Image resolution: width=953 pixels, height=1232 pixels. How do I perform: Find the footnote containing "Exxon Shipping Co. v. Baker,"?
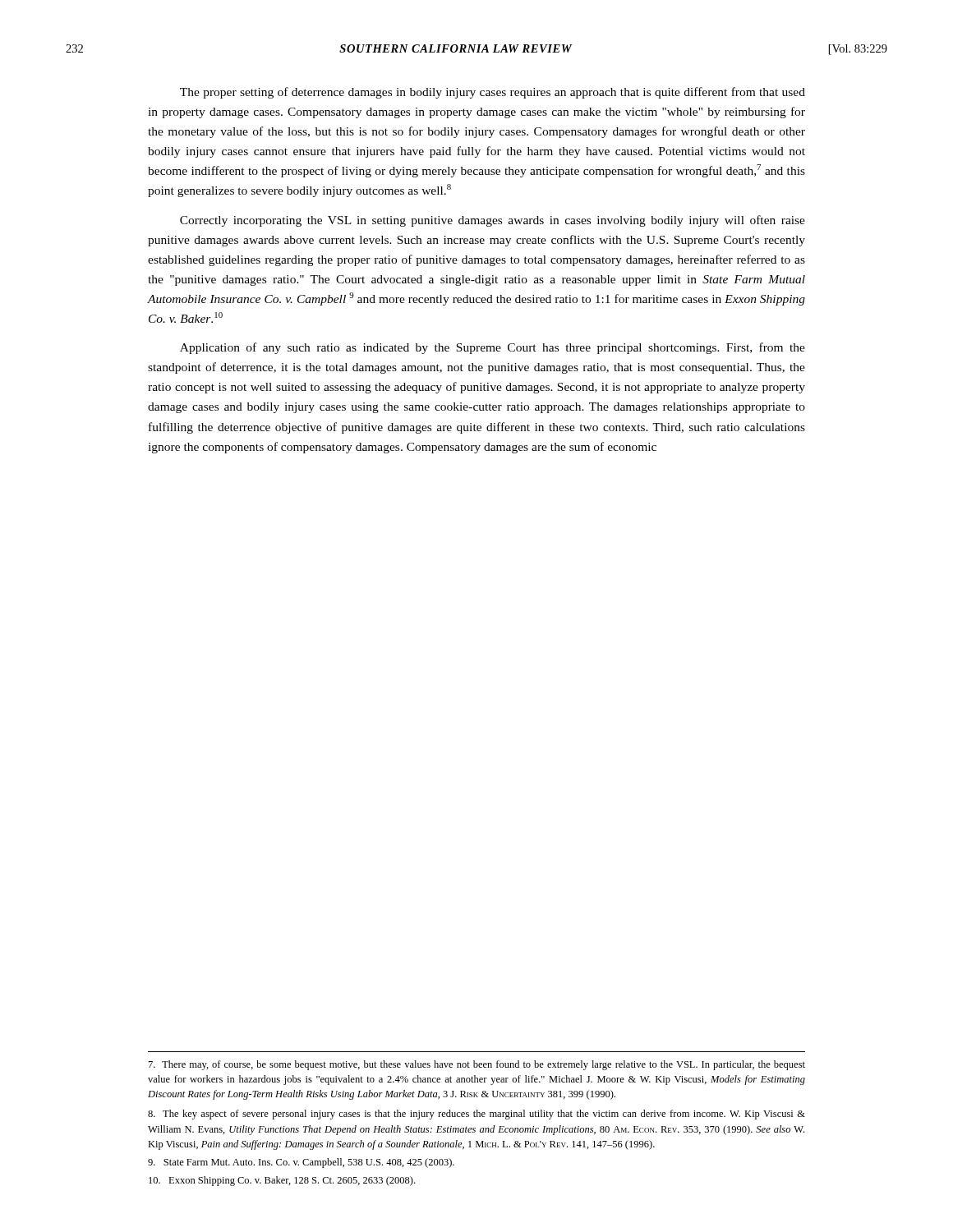click(x=282, y=1180)
